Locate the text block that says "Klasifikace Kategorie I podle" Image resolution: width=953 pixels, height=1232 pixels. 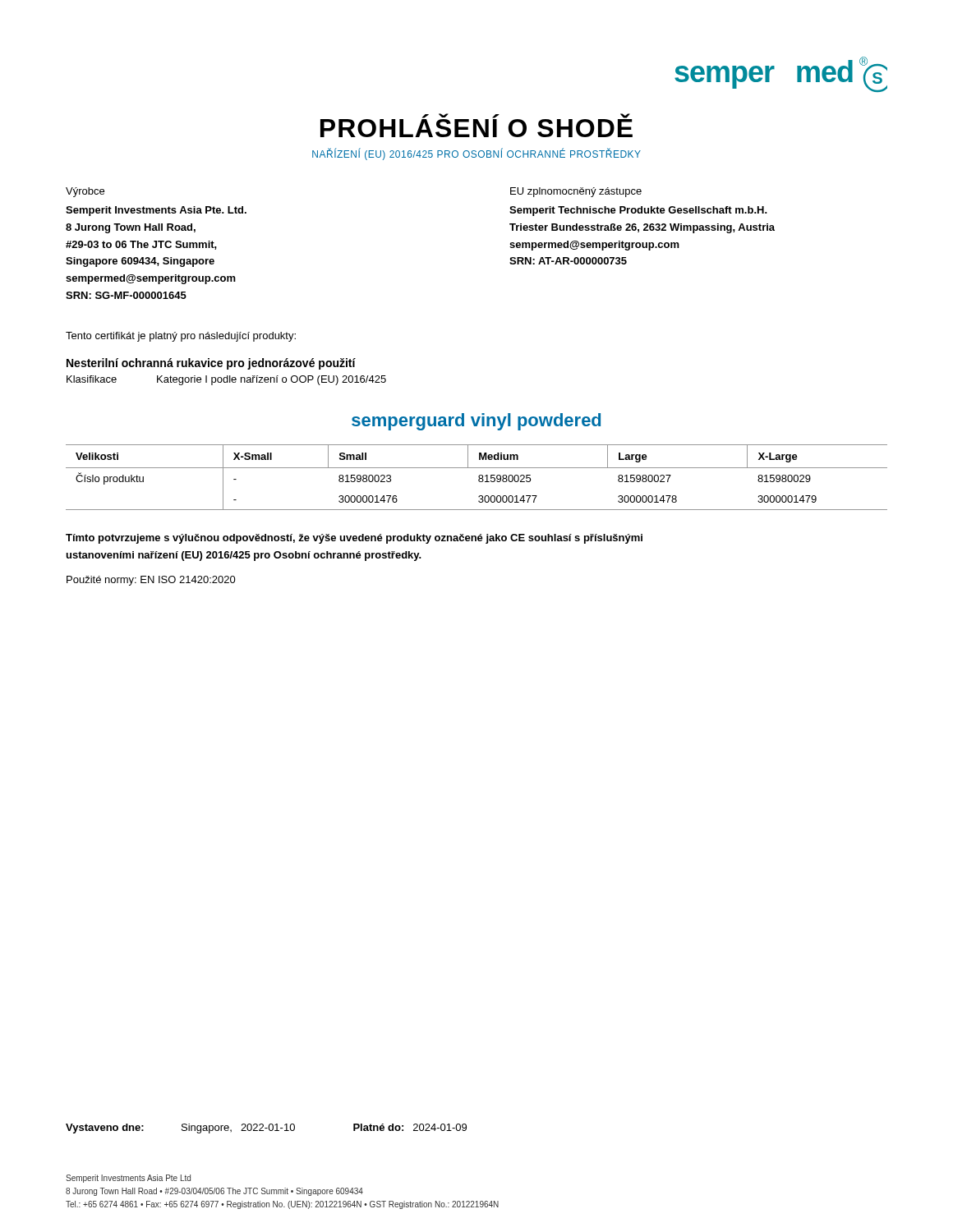pos(226,379)
